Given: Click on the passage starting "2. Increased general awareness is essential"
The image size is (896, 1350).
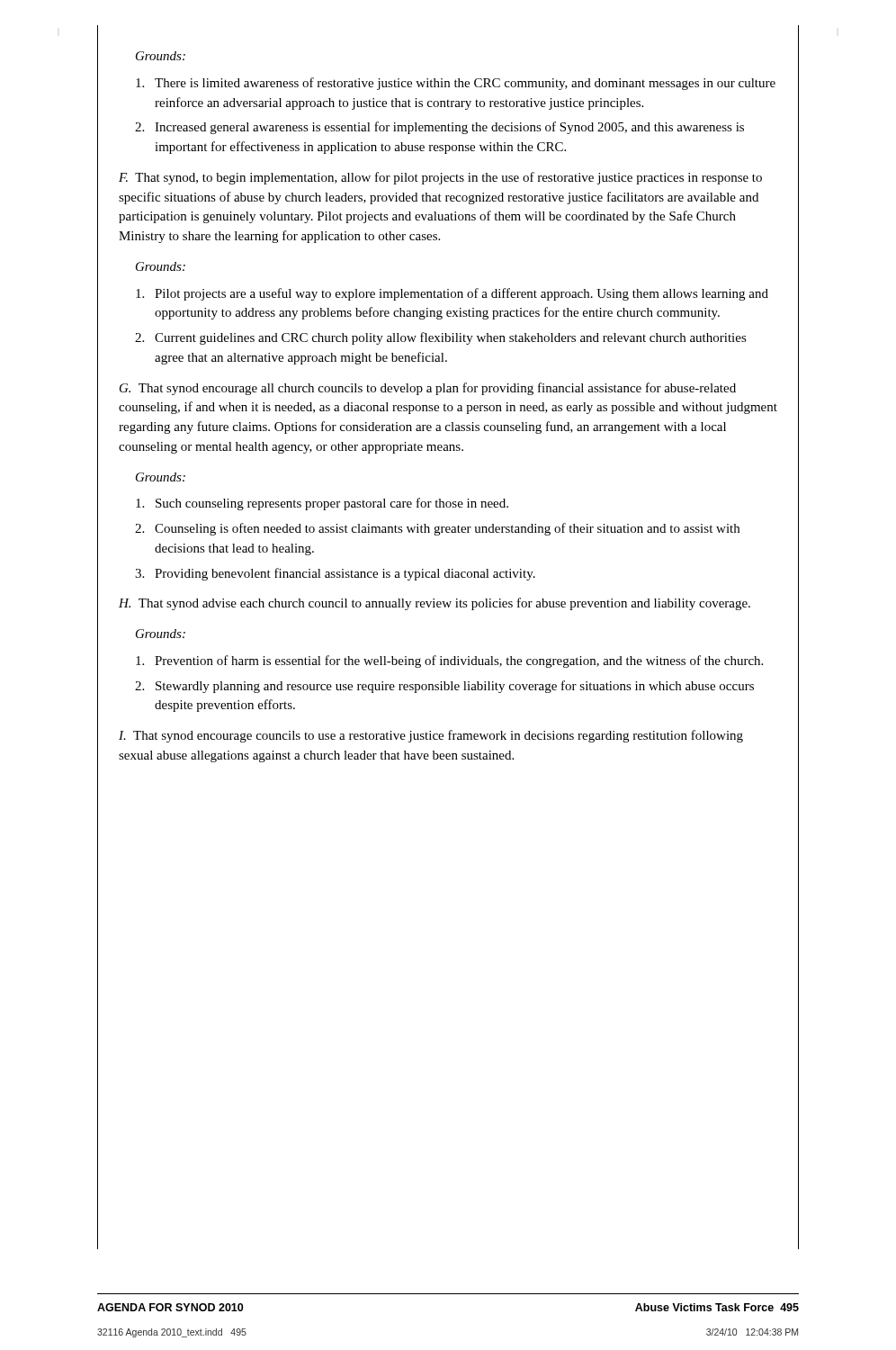Looking at the screenshot, I should coord(456,138).
